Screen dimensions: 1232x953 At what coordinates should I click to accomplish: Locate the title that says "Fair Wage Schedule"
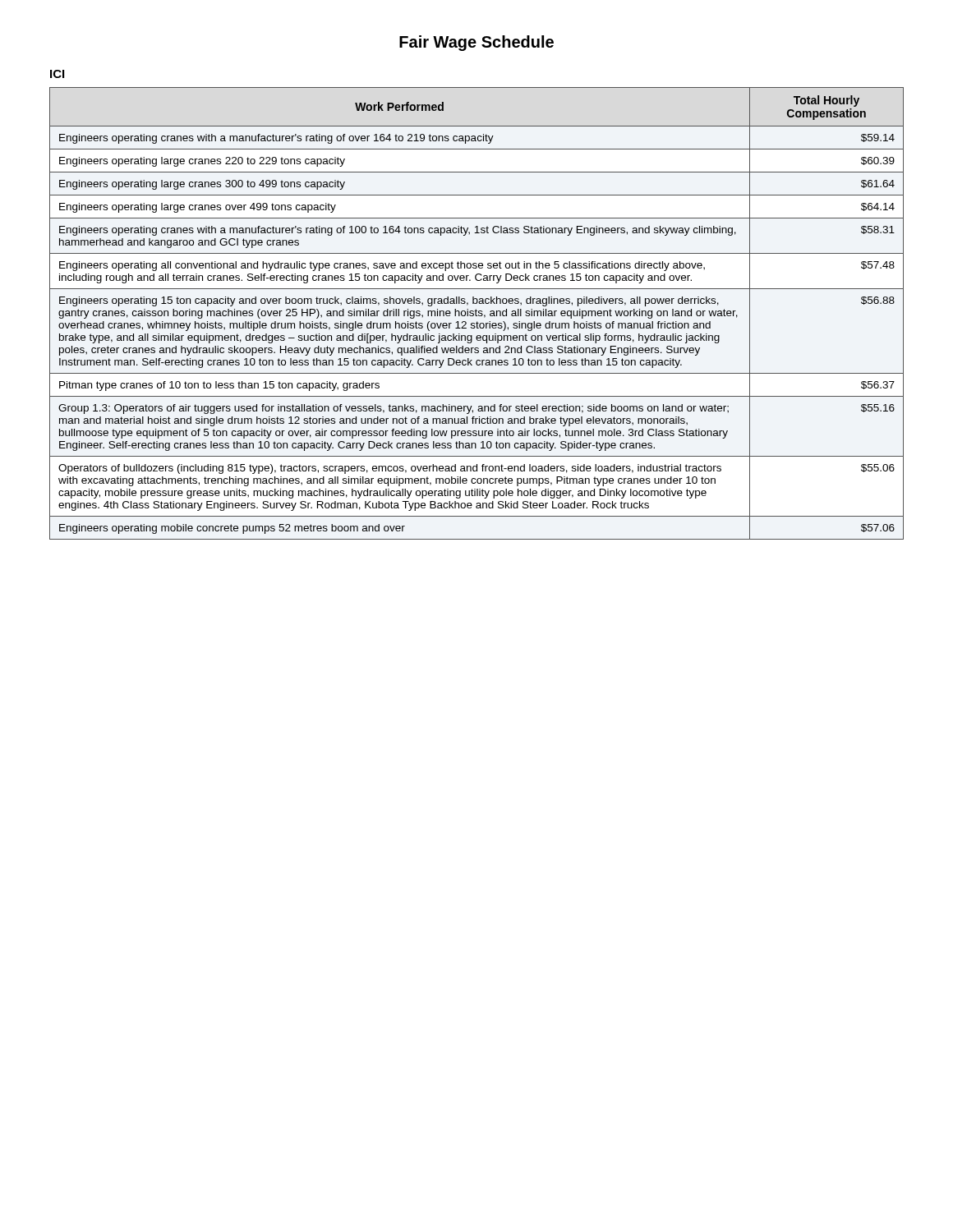tap(476, 42)
